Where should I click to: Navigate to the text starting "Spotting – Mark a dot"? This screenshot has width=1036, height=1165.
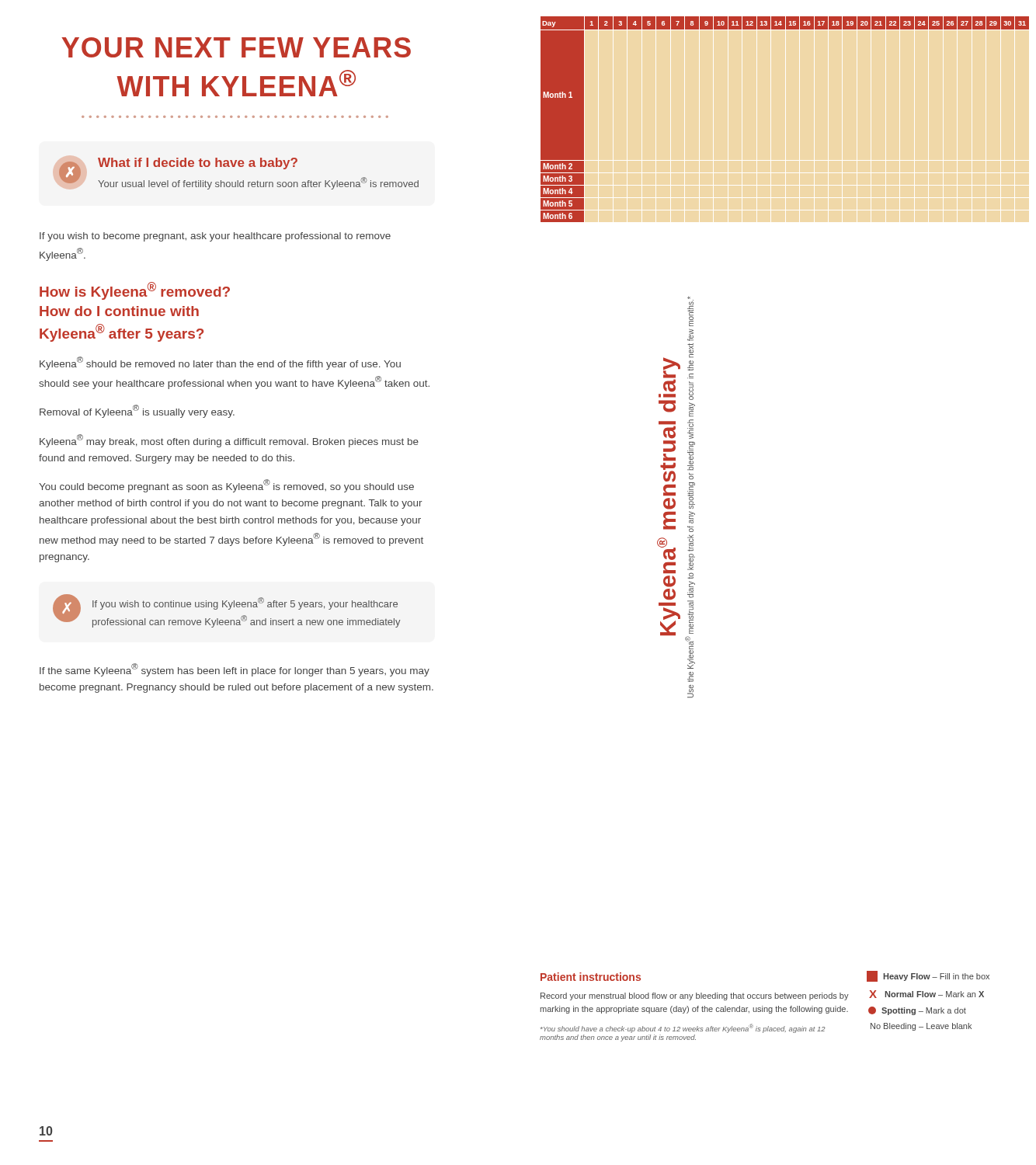click(917, 1010)
